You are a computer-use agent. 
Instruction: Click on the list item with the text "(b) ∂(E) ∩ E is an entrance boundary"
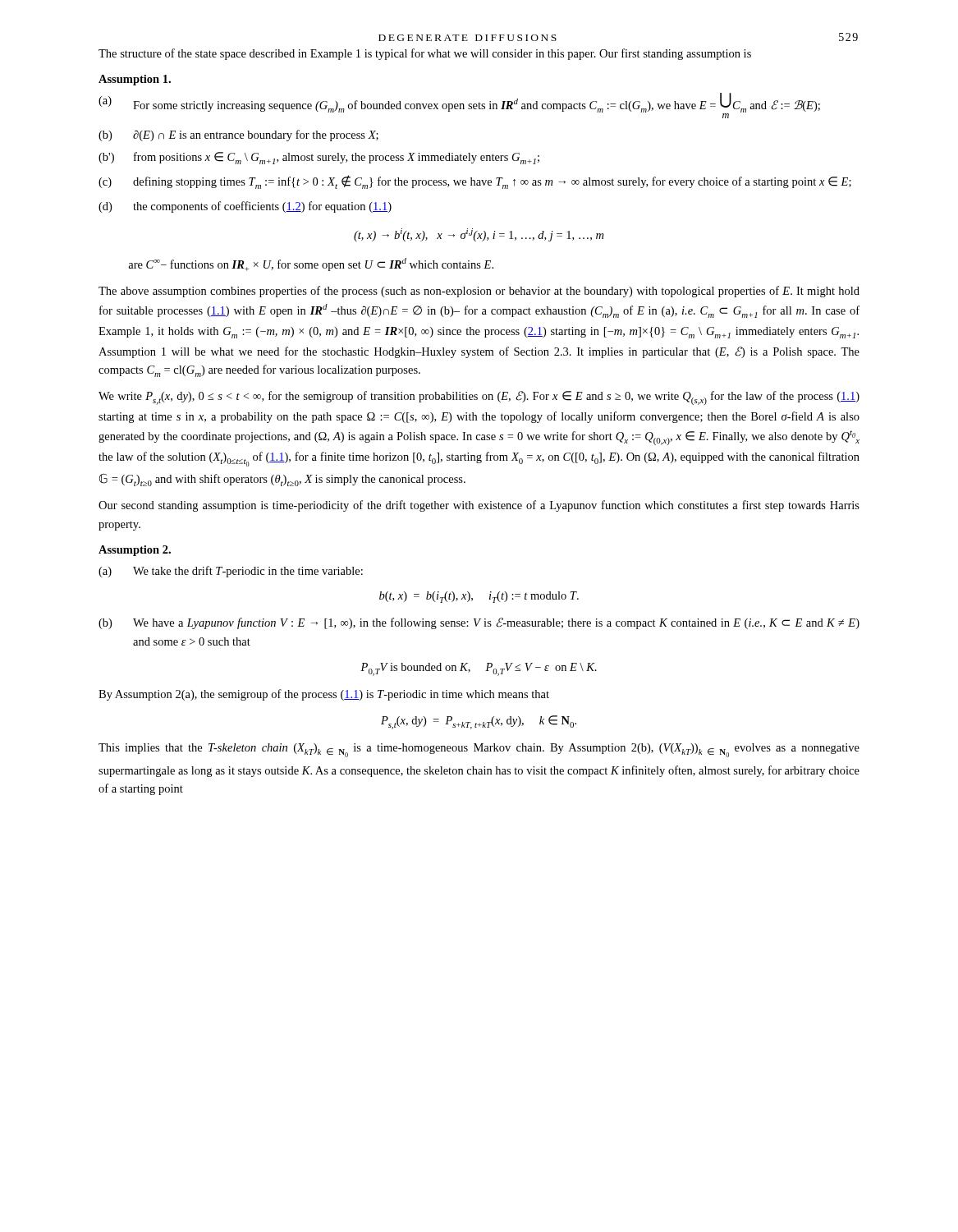pyautogui.click(x=238, y=136)
